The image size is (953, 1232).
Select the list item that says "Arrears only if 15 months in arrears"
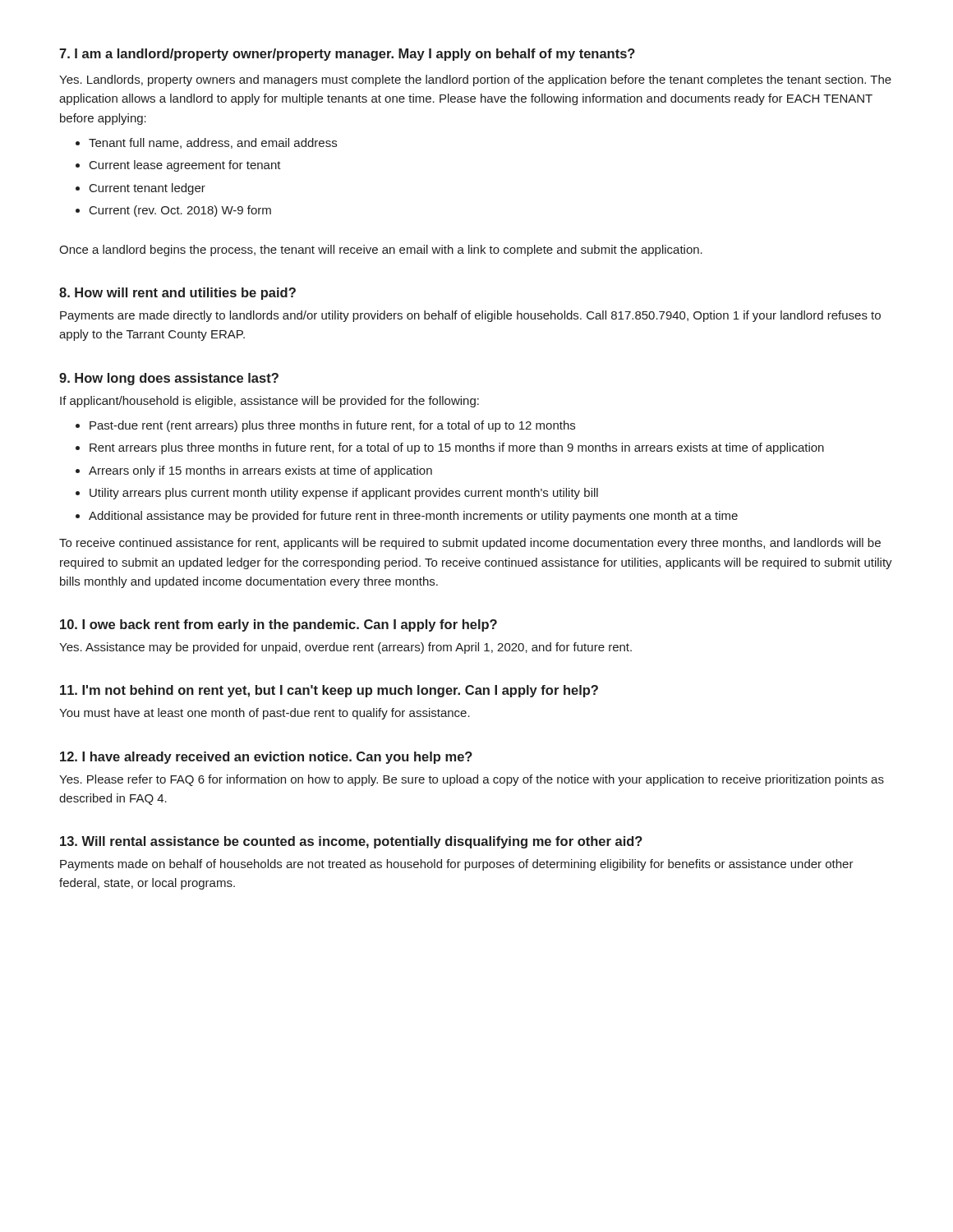[261, 470]
